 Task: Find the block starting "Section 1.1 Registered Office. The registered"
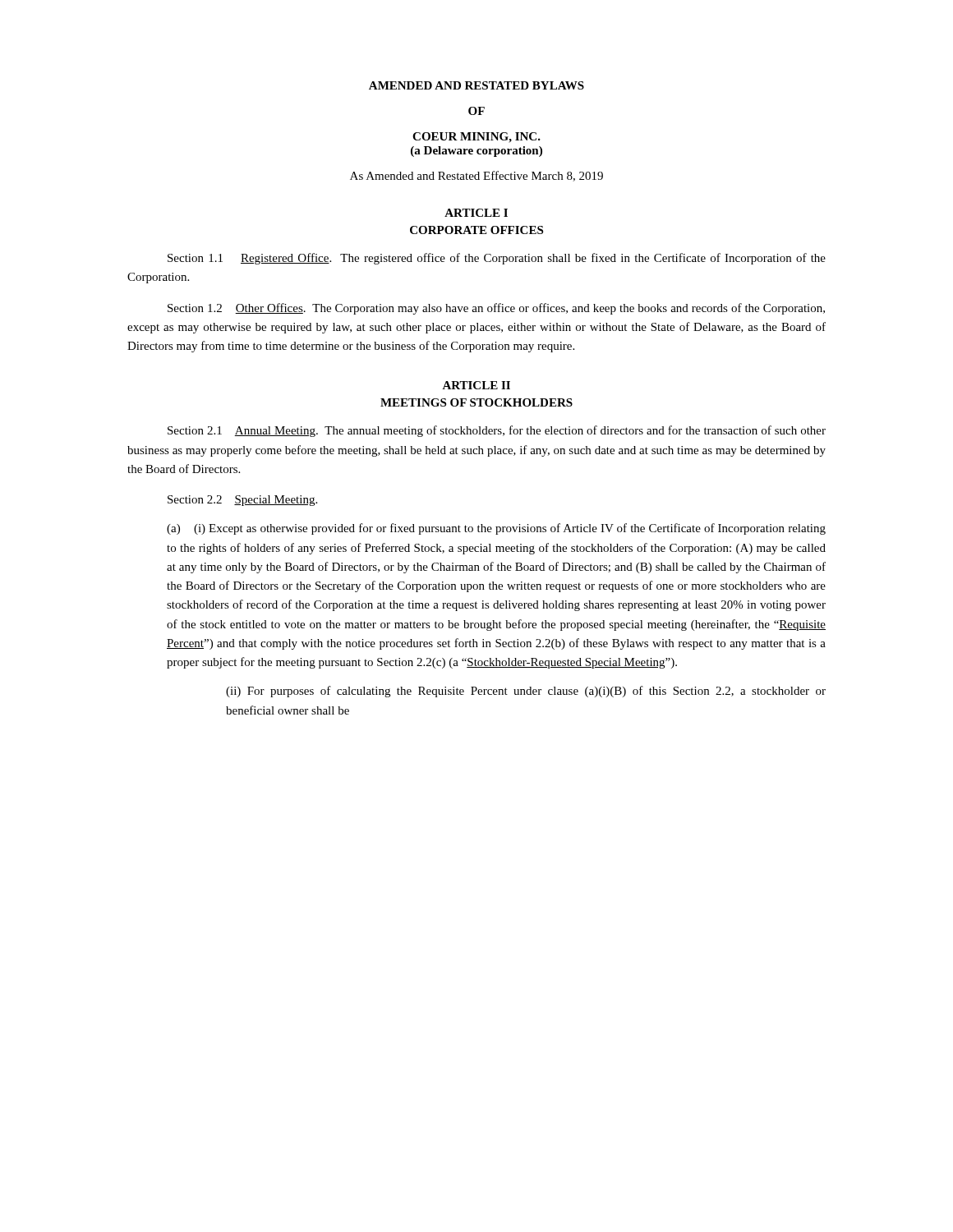tap(476, 267)
